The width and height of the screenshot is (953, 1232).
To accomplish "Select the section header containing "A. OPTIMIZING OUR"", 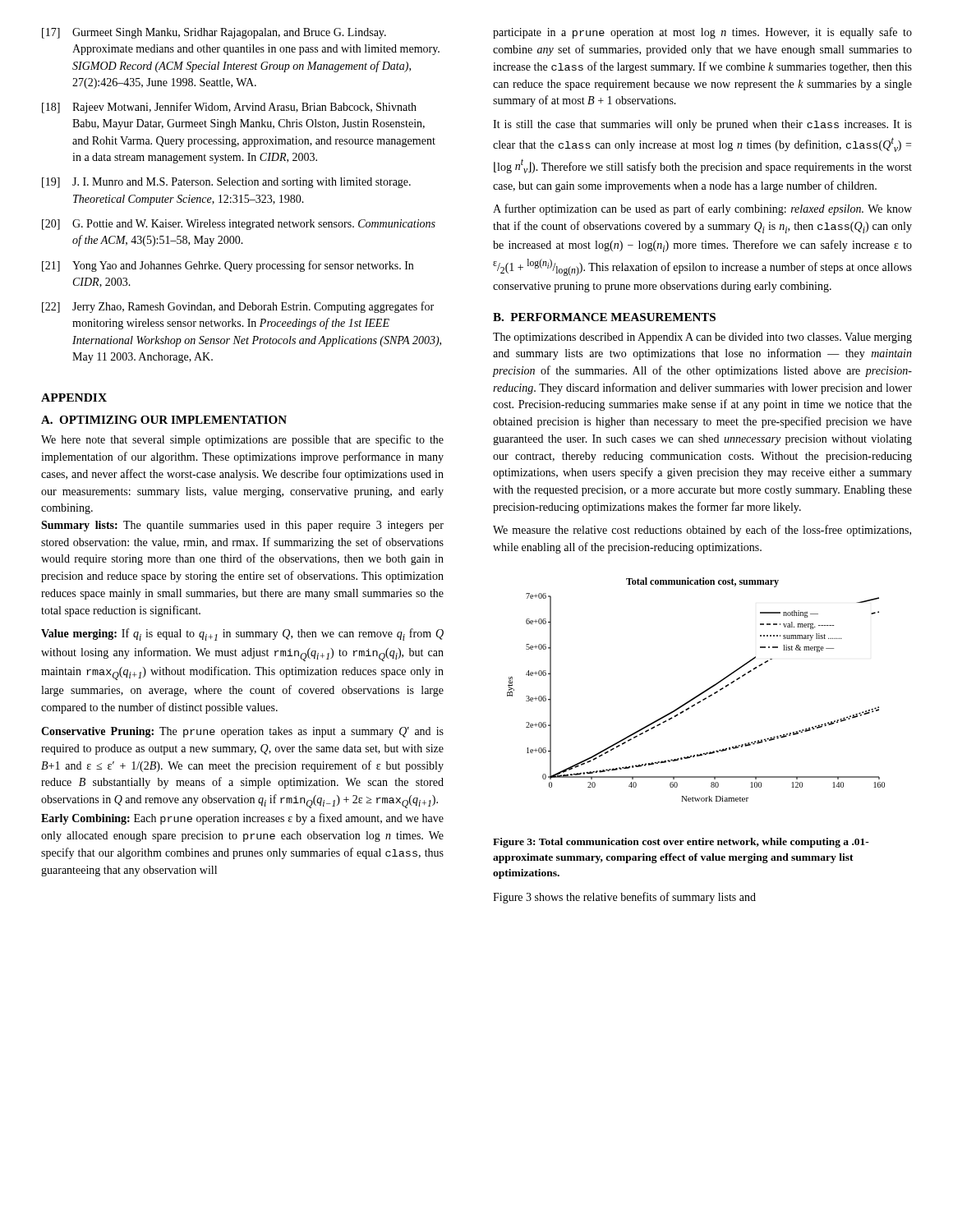I will pos(164,420).
